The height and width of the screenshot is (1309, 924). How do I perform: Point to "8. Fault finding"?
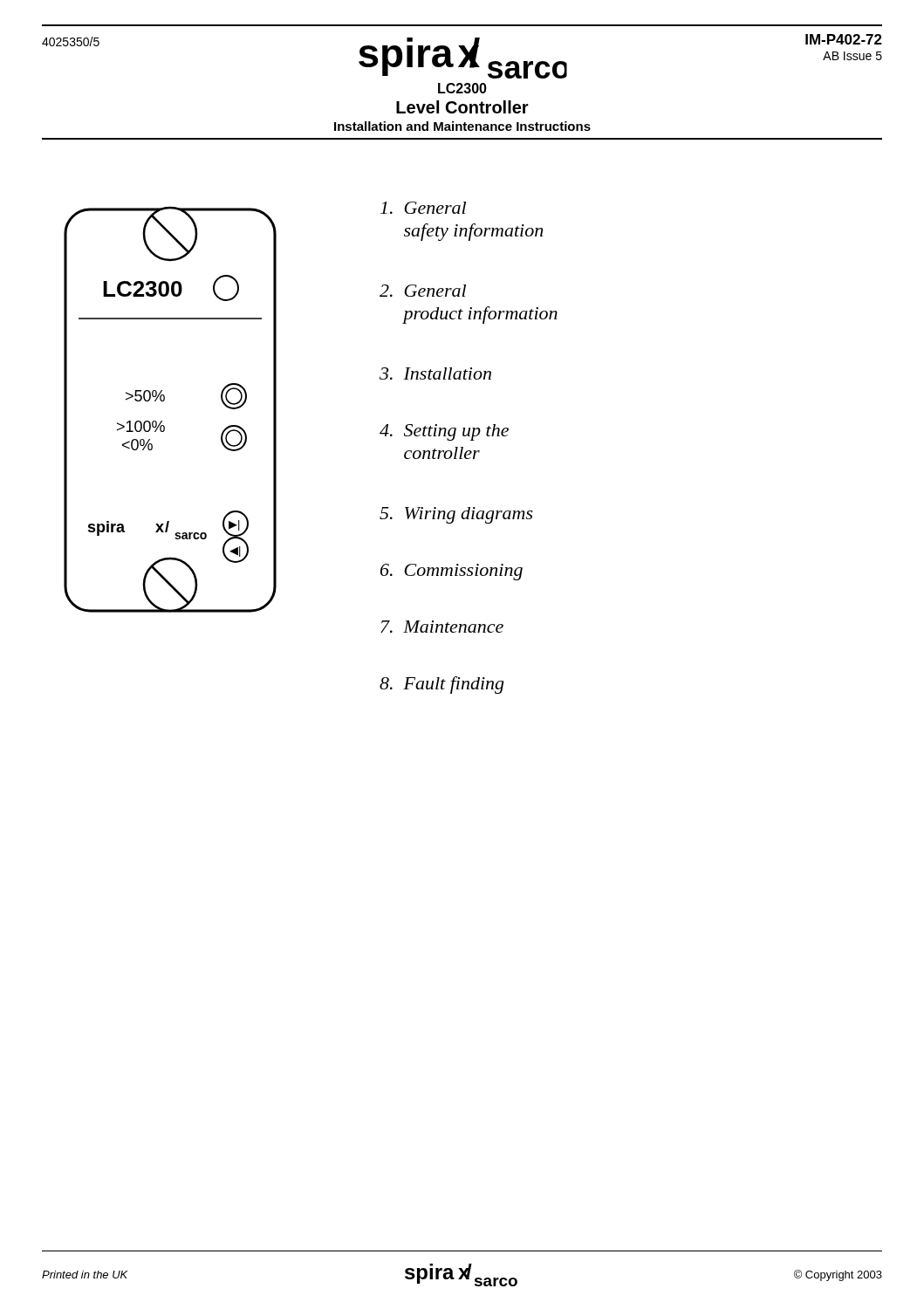tap(442, 683)
